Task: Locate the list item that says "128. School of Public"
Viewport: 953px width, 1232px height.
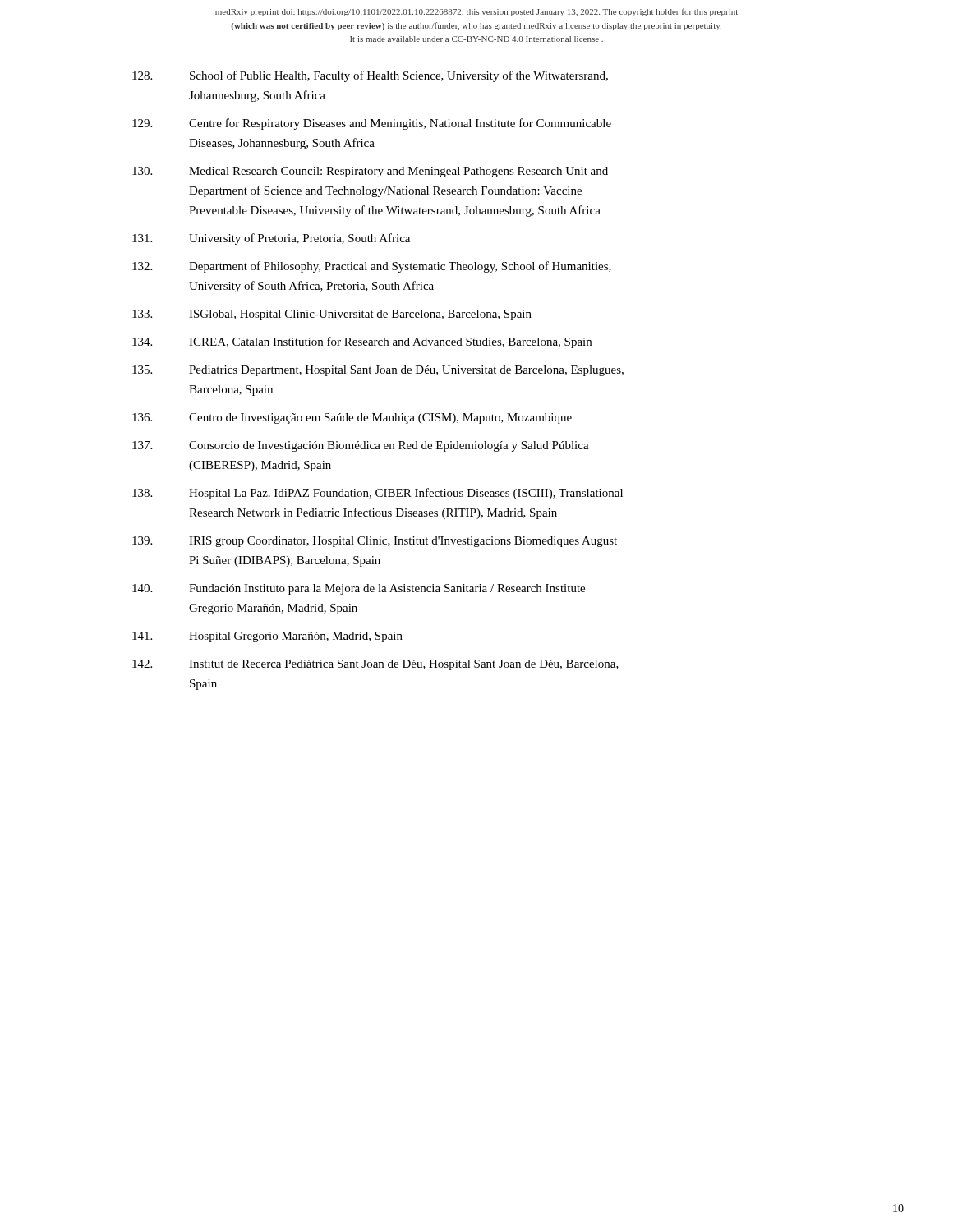Action: point(370,85)
